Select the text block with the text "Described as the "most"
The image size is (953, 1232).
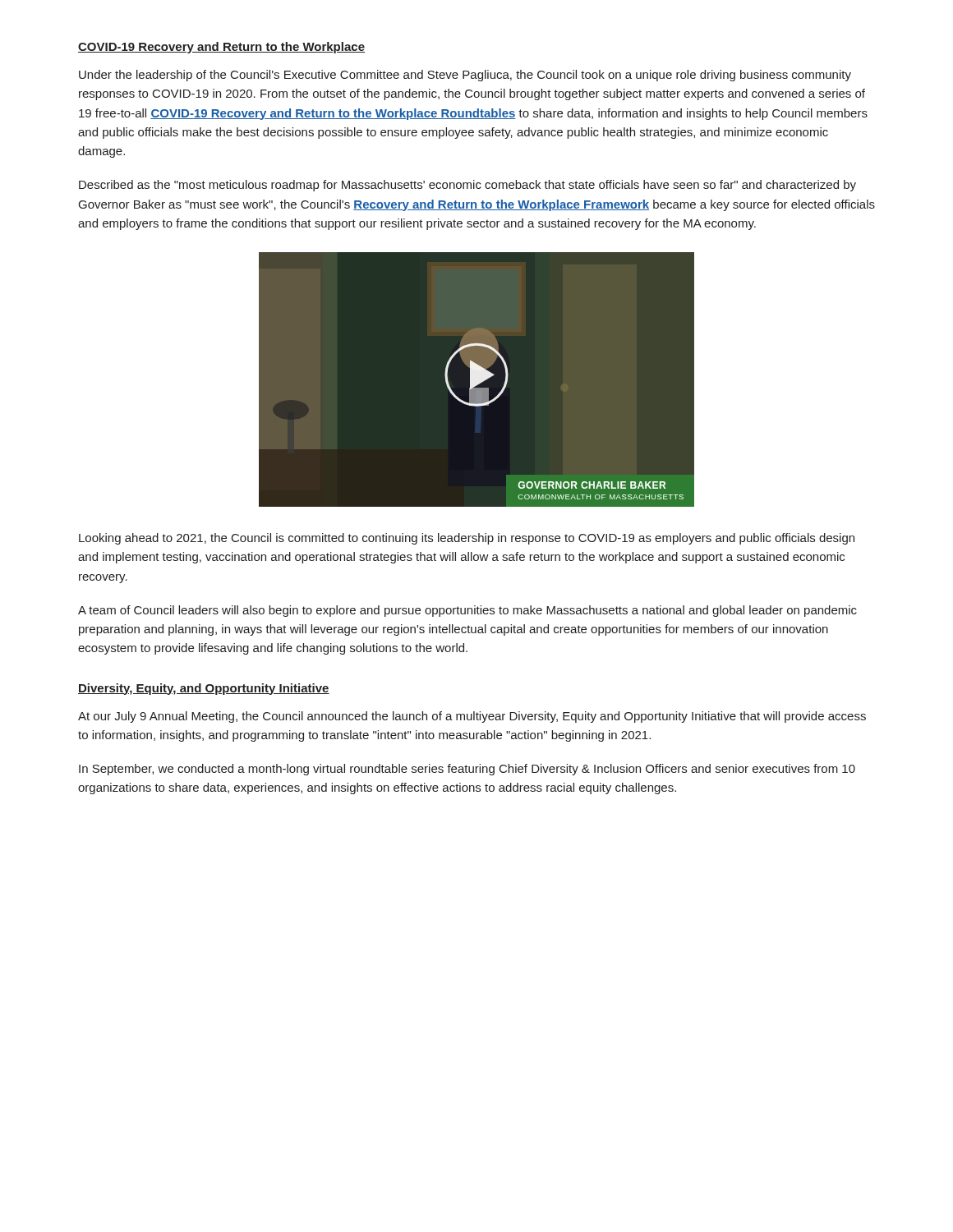tap(476, 204)
